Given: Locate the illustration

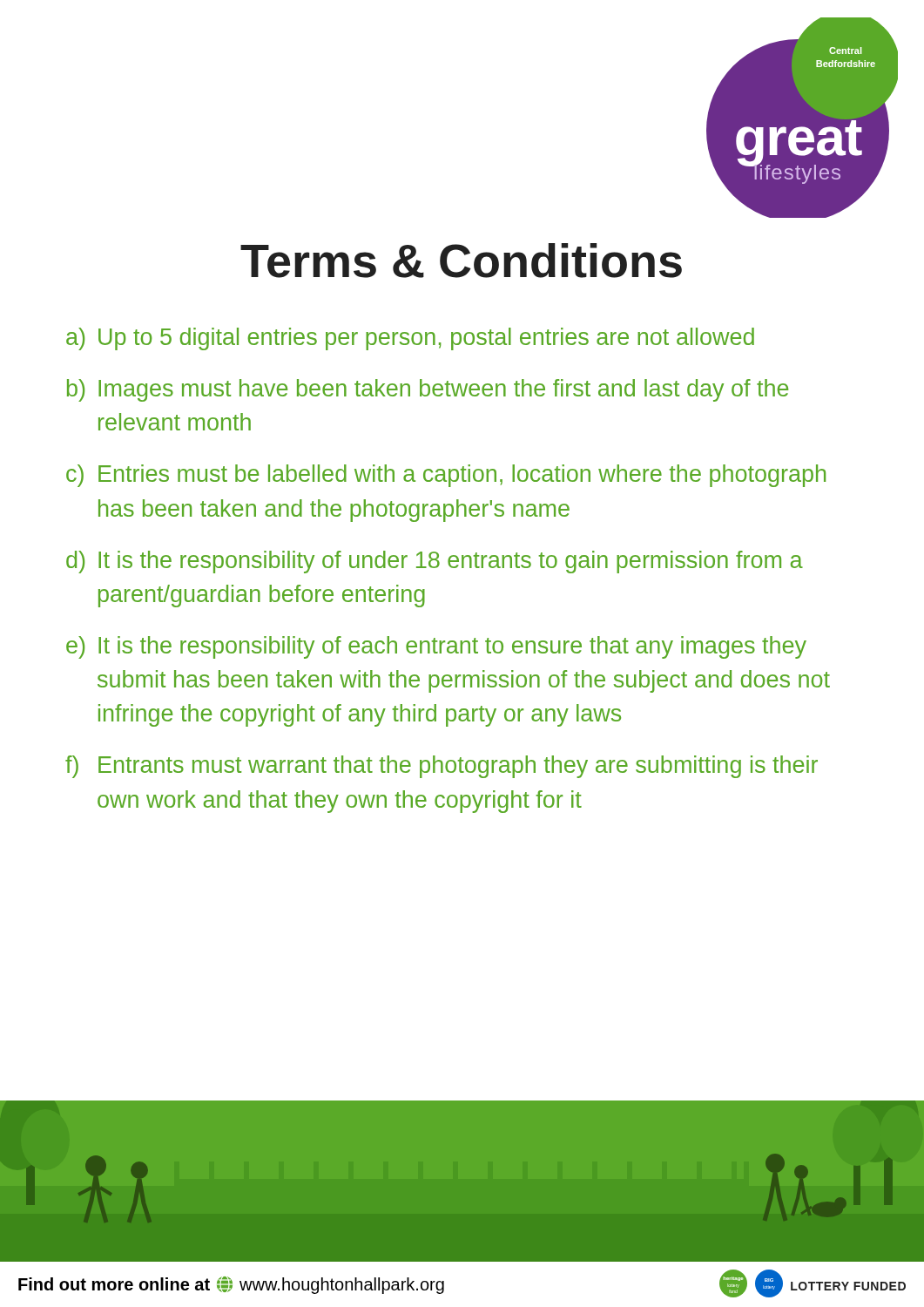Looking at the screenshot, I should point(462,1181).
